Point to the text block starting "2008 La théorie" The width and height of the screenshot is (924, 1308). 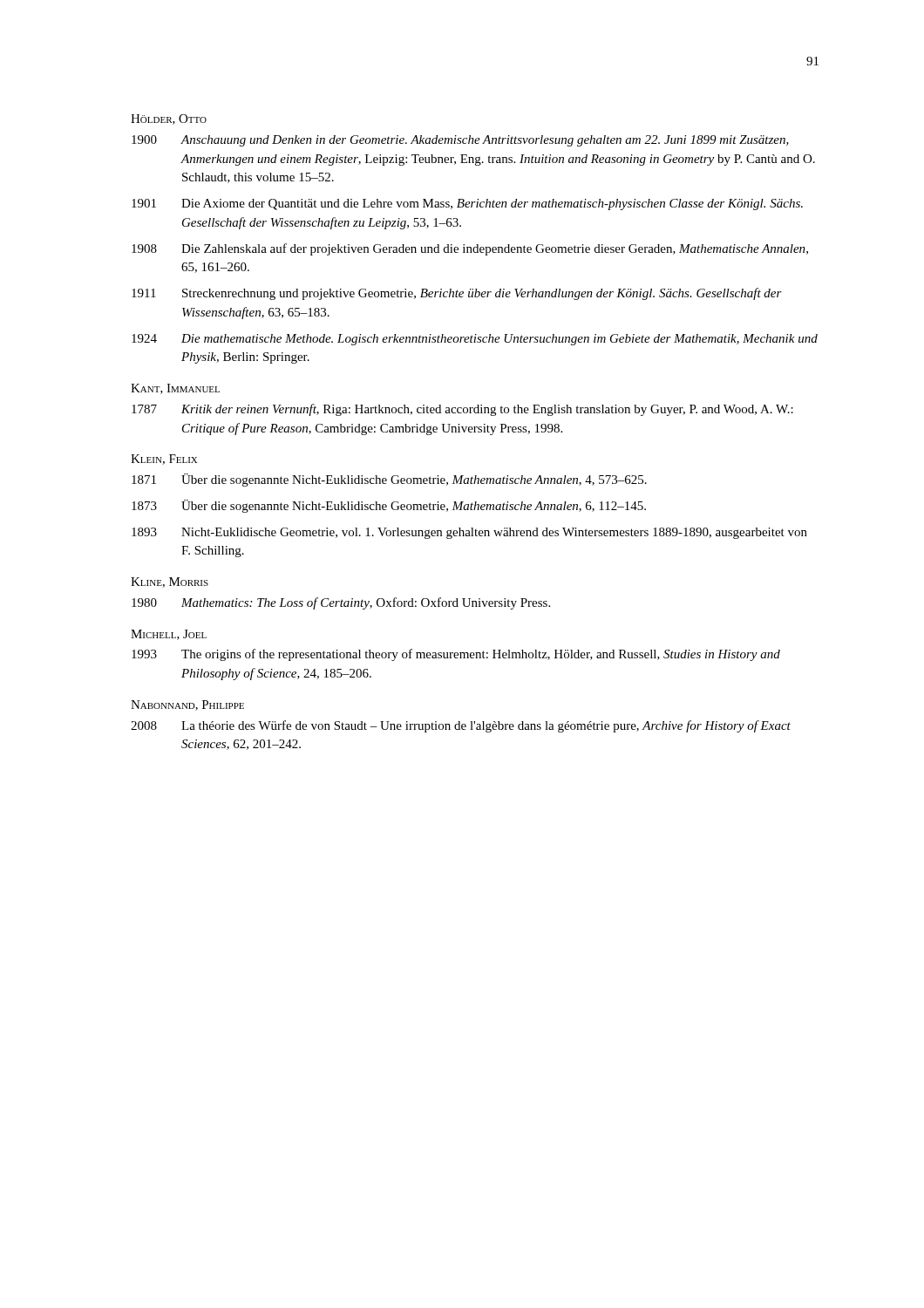point(475,735)
